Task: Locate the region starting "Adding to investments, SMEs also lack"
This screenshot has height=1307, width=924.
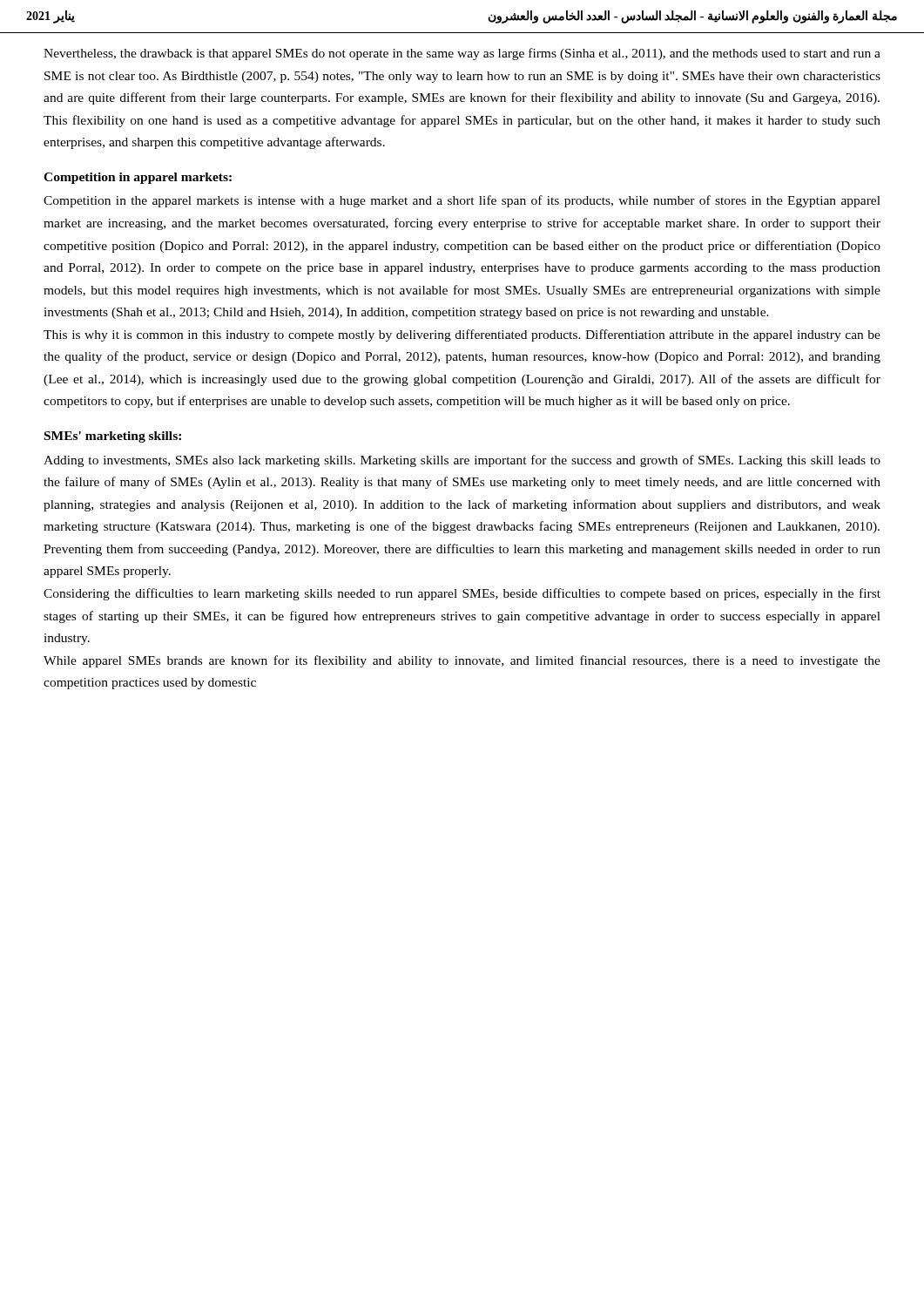Action: (x=462, y=515)
